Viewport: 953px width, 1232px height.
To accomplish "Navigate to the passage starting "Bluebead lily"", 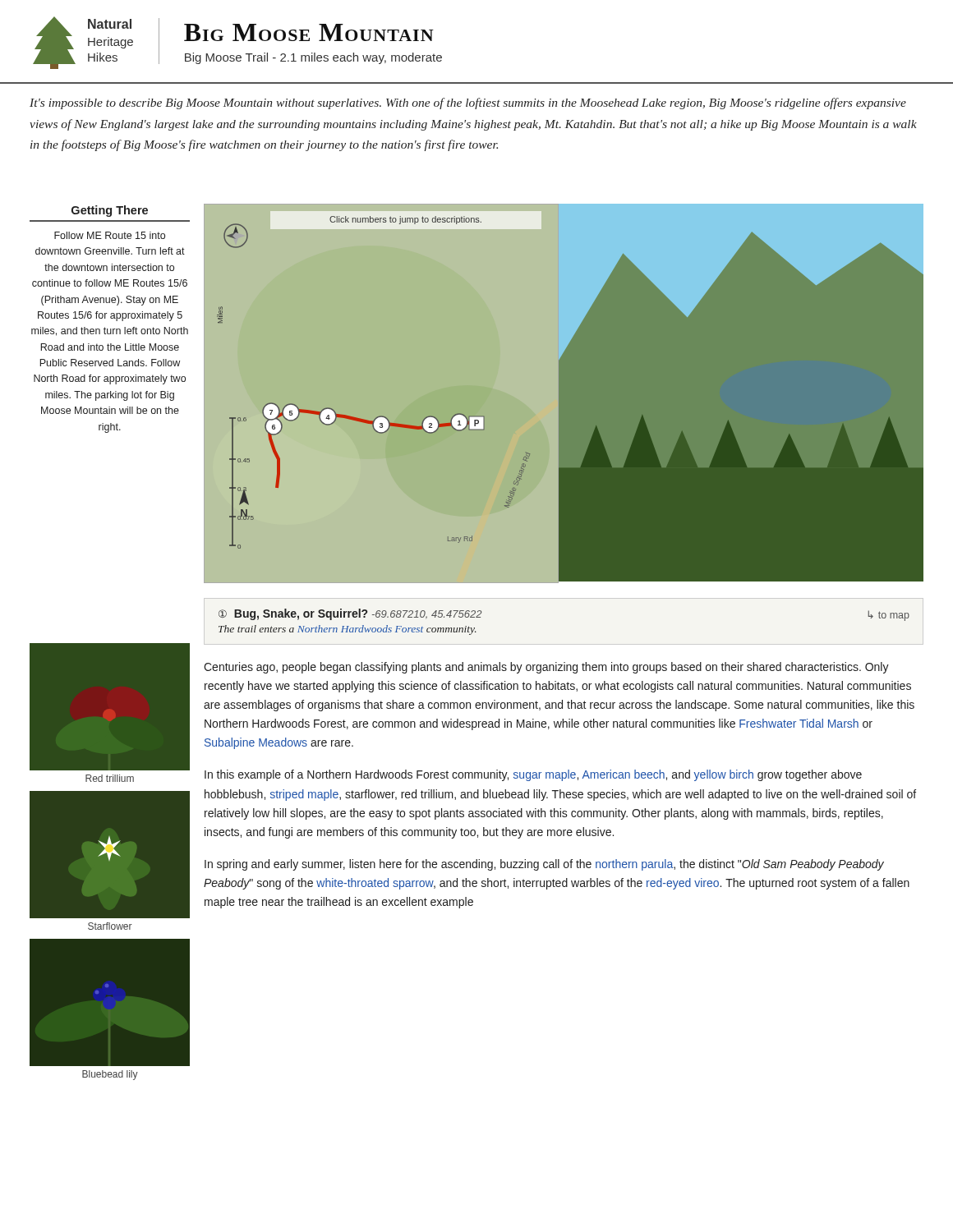I will tap(110, 1074).
